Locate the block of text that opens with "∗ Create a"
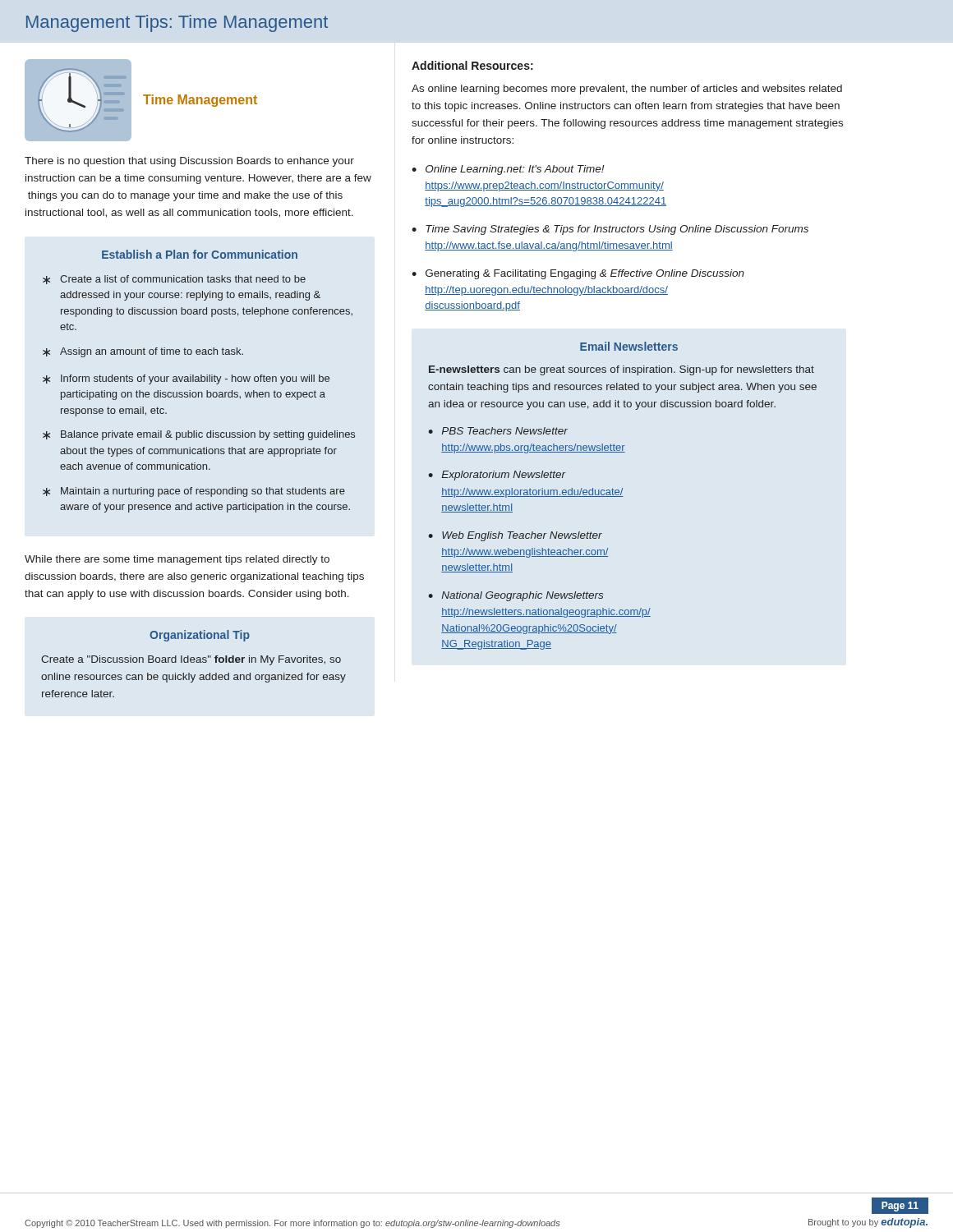 point(200,303)
